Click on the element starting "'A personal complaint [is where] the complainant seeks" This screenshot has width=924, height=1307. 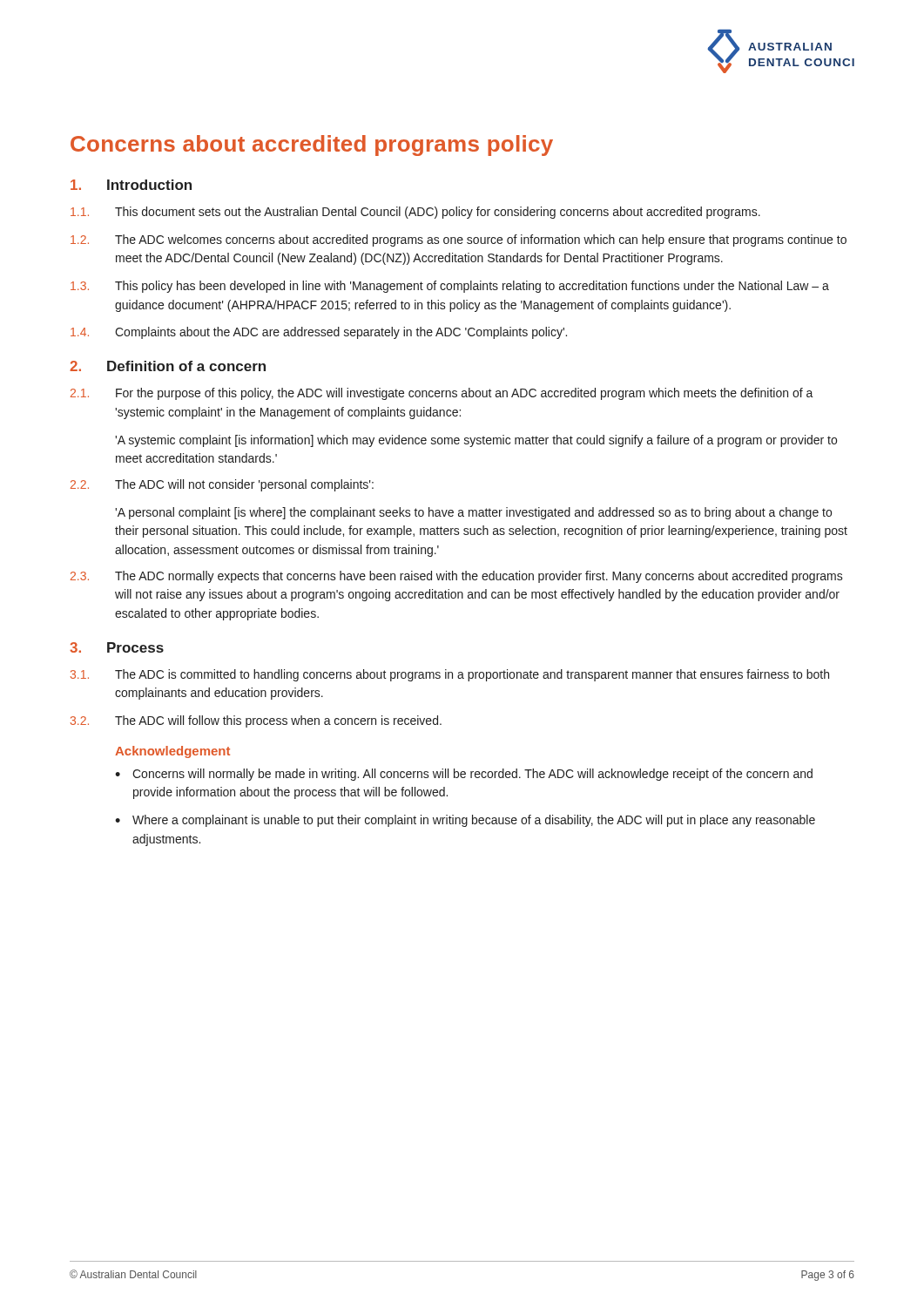(481, 531)
